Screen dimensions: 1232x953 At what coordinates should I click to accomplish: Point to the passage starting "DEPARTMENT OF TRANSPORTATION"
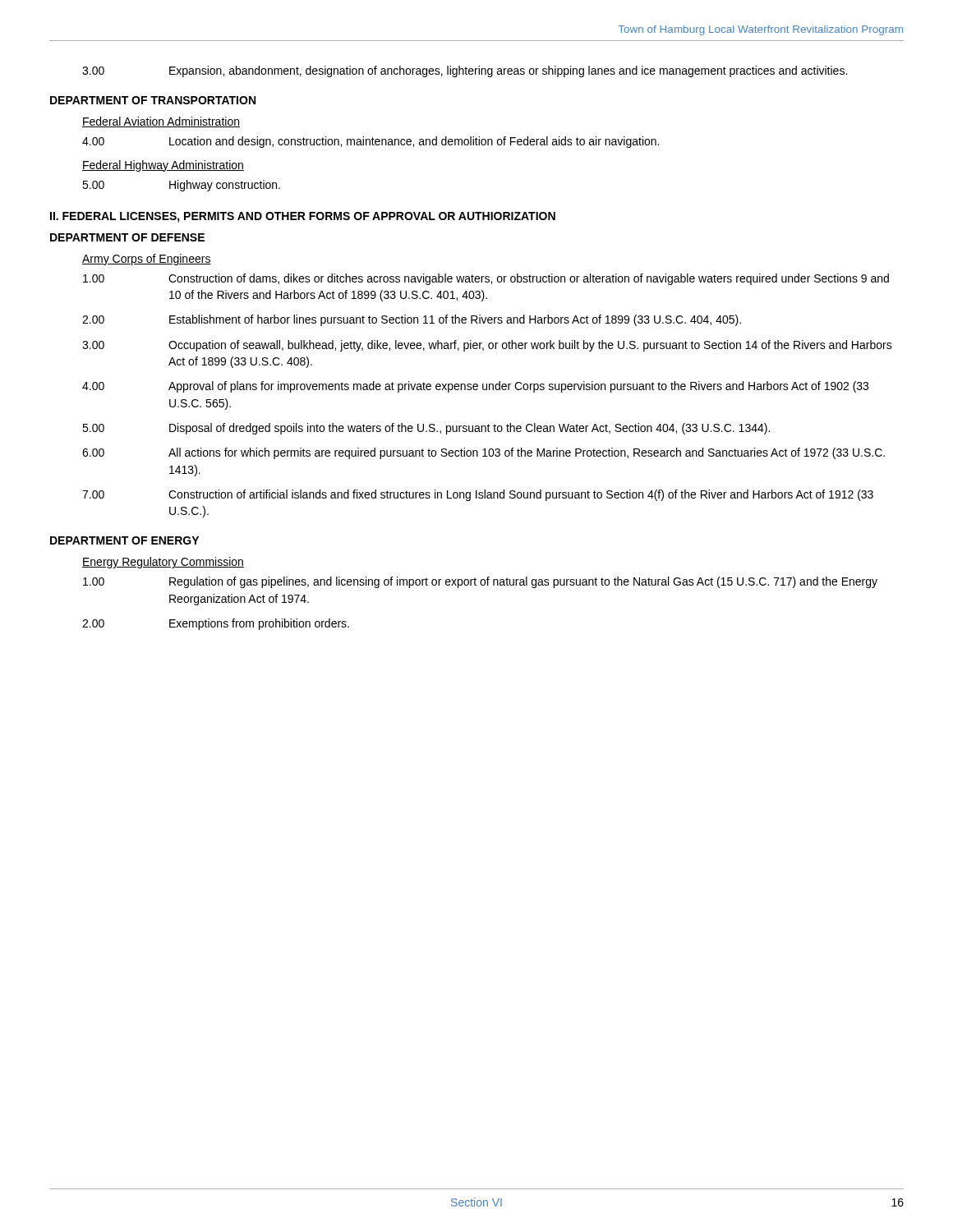(x=153, y=100)
